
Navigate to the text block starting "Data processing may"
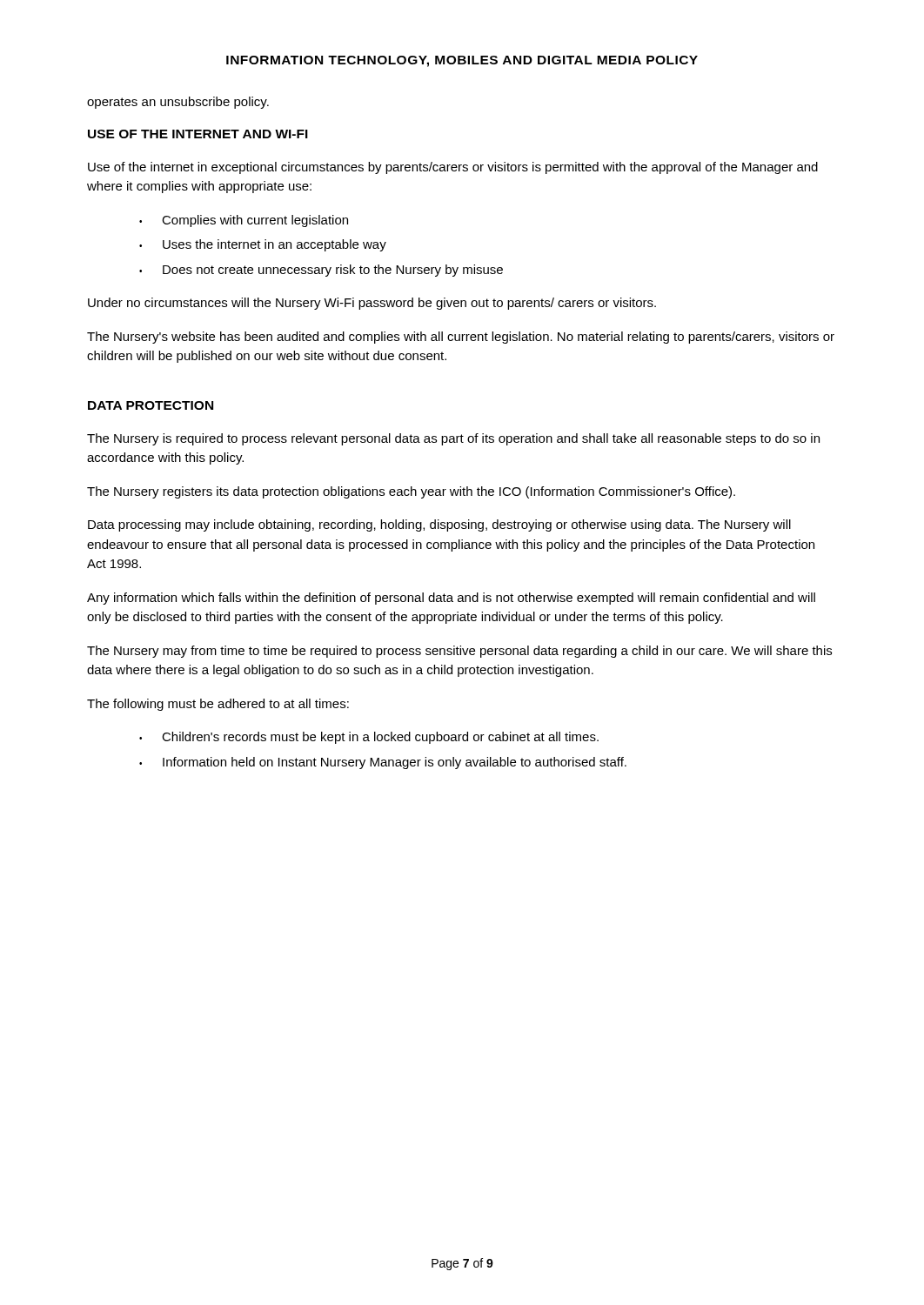pyautogui.click(x=451, y=544)
